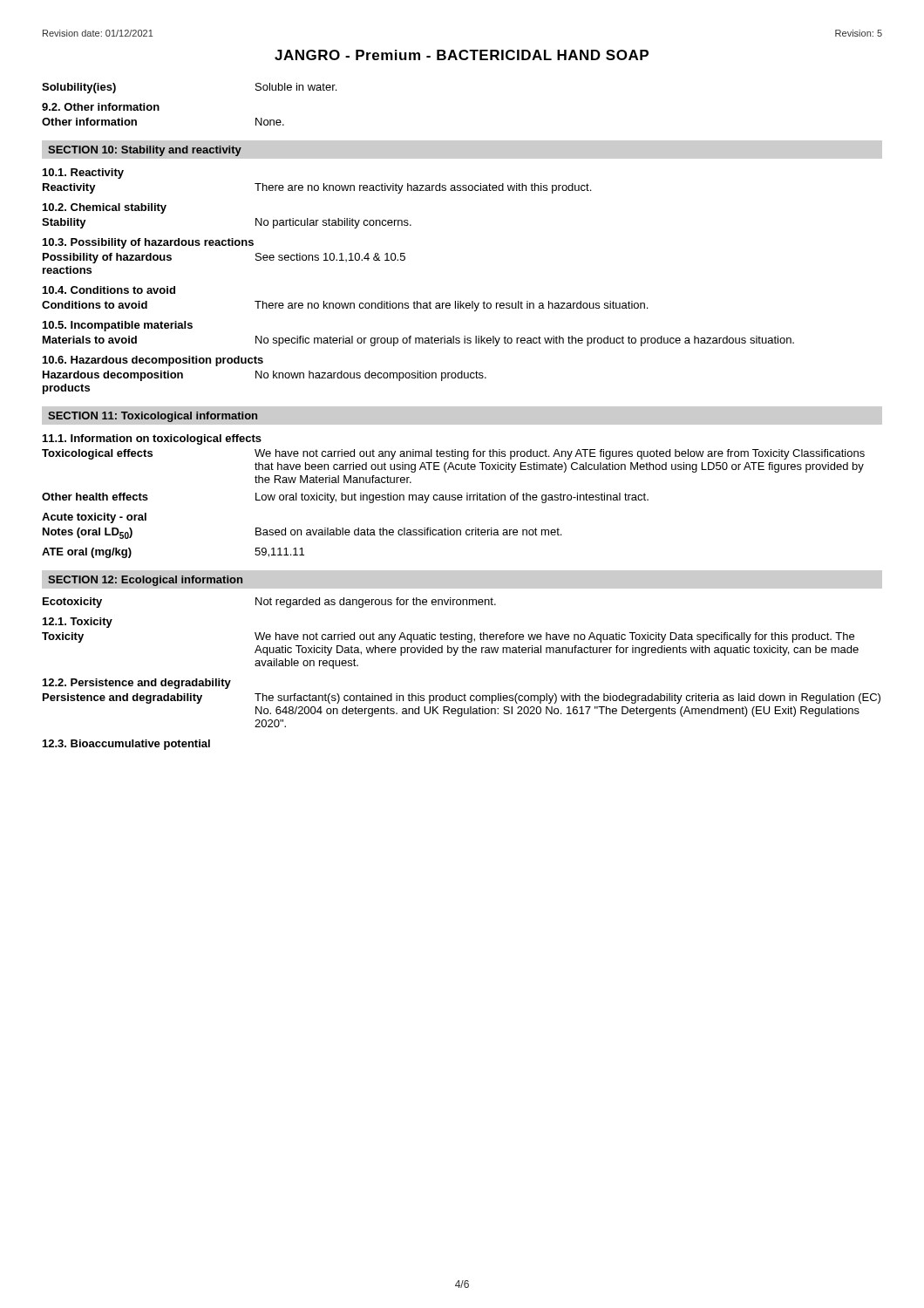Locate the text that reads "Stability No particular stability concerns."
The image size is (924, 1308).
tap(68, 223)
